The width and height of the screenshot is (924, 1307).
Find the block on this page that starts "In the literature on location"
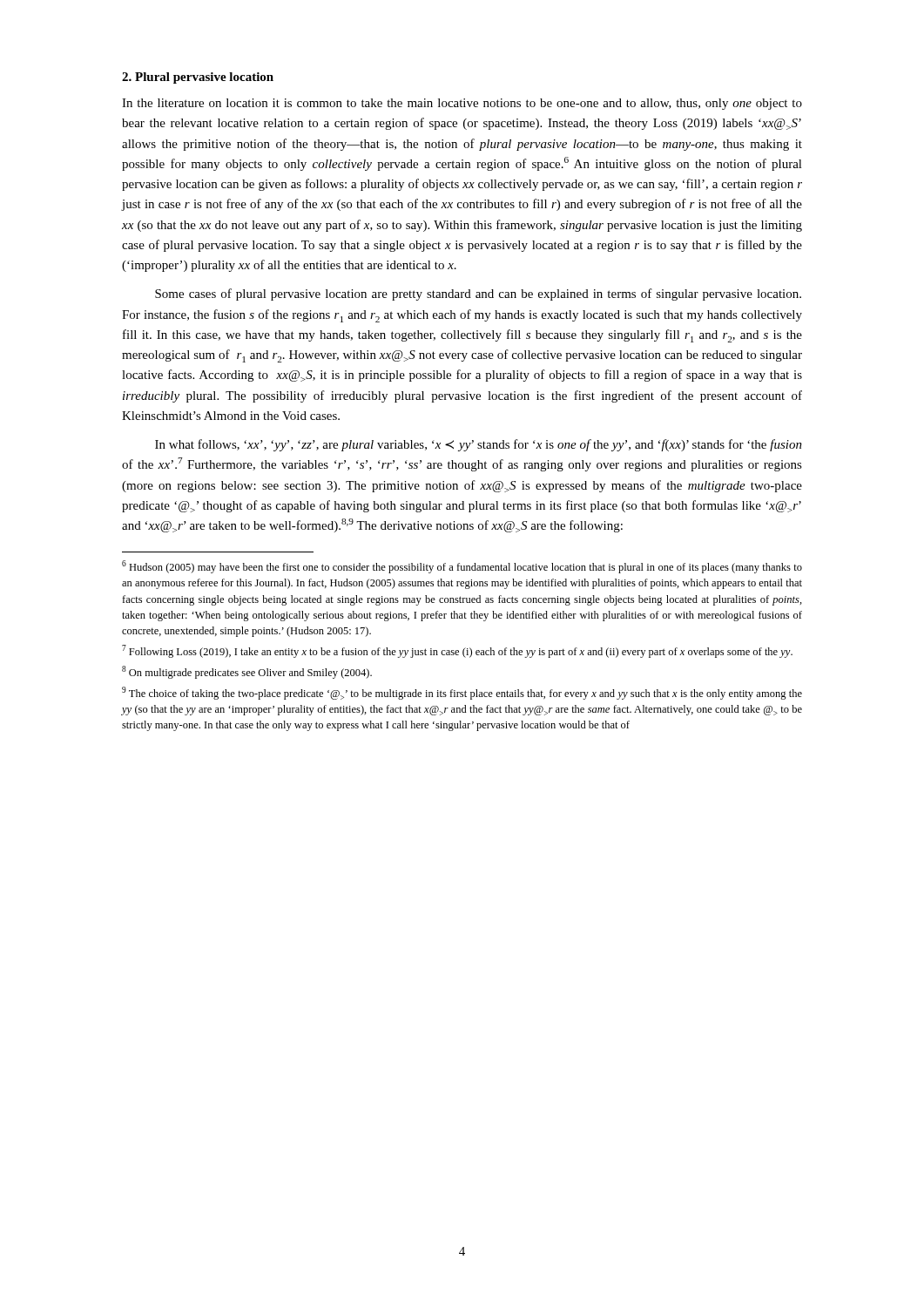tap(462, 184)
